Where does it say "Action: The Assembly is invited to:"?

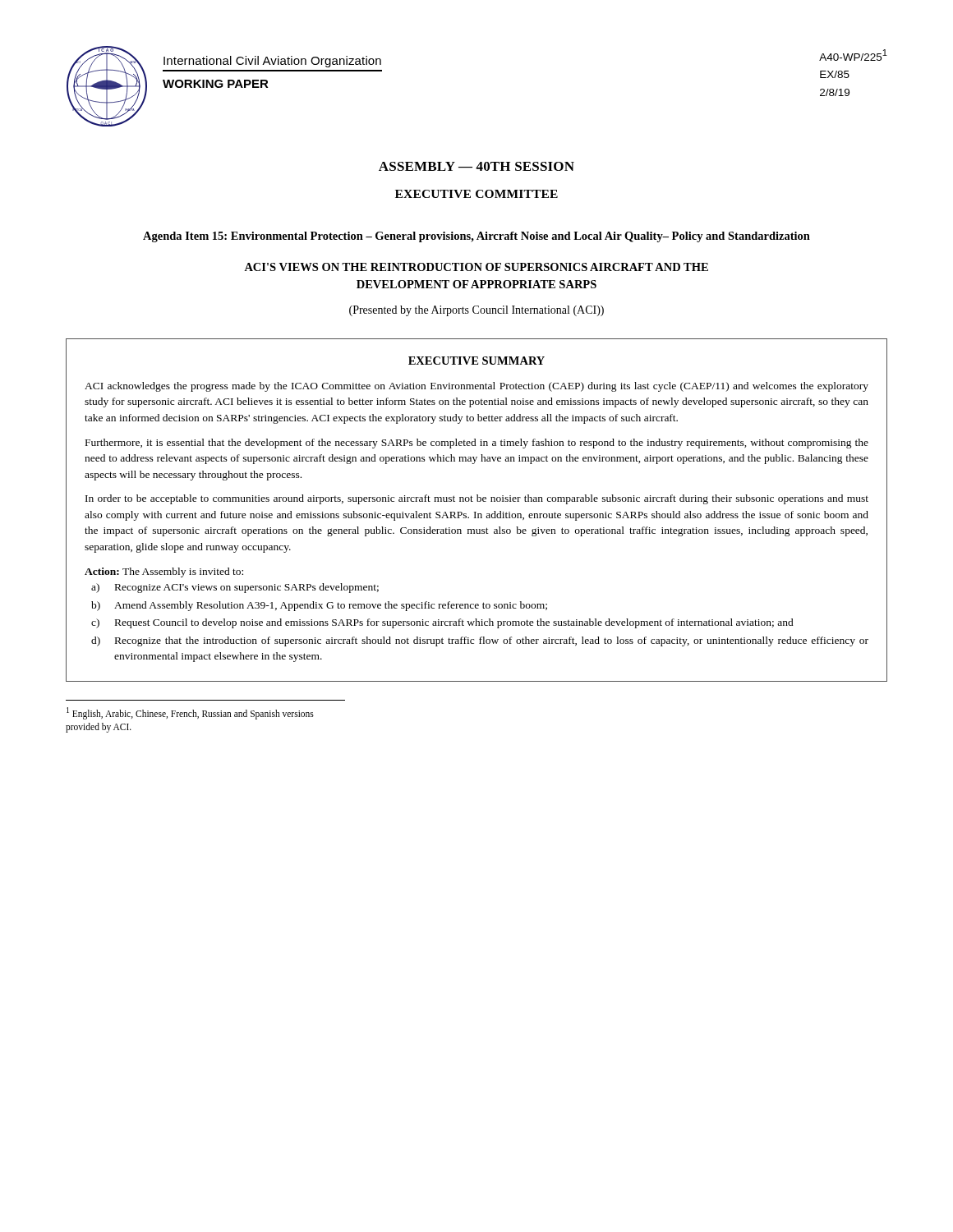pos(164,571)
